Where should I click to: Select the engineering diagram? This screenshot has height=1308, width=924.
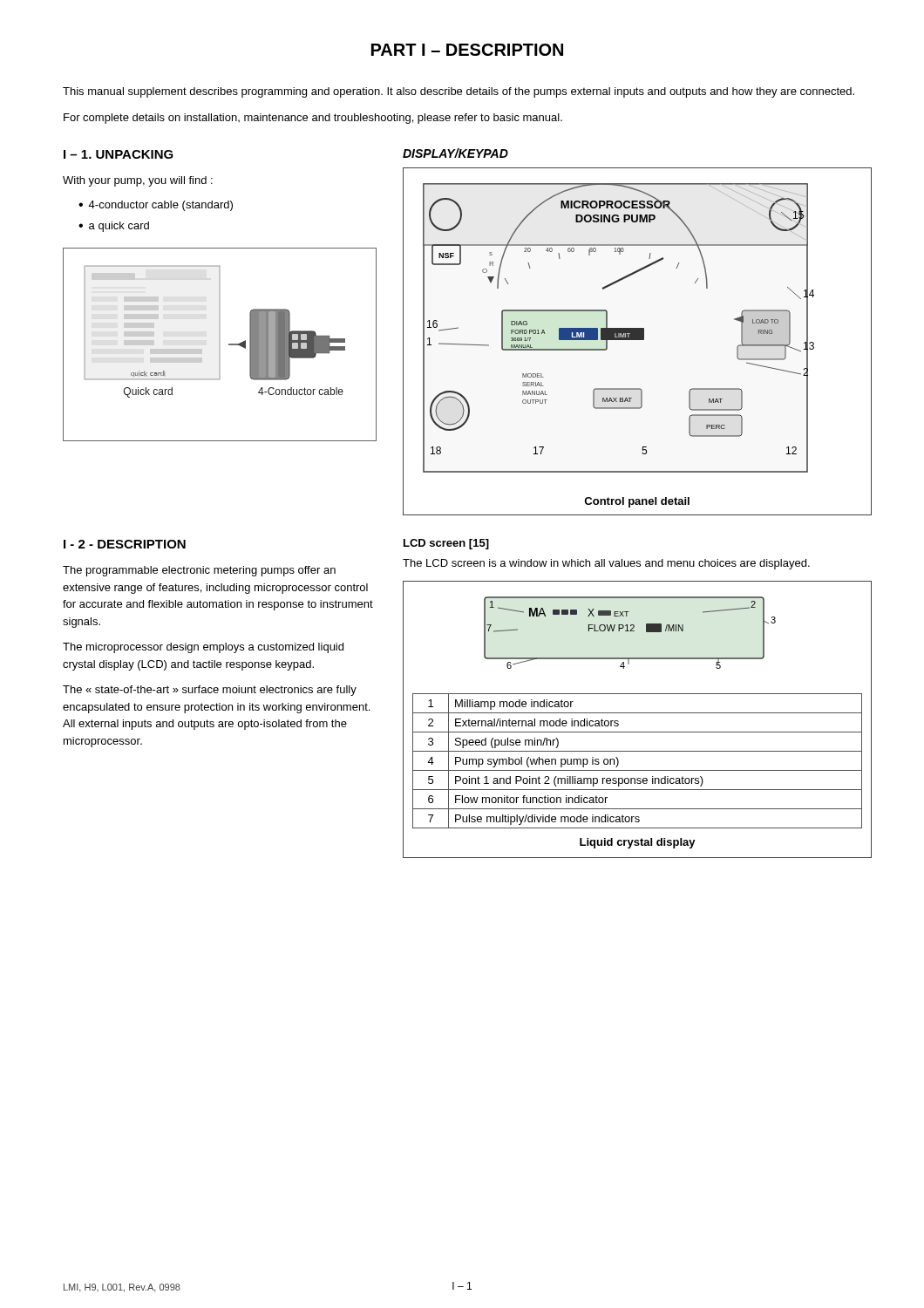pos(637,341)
